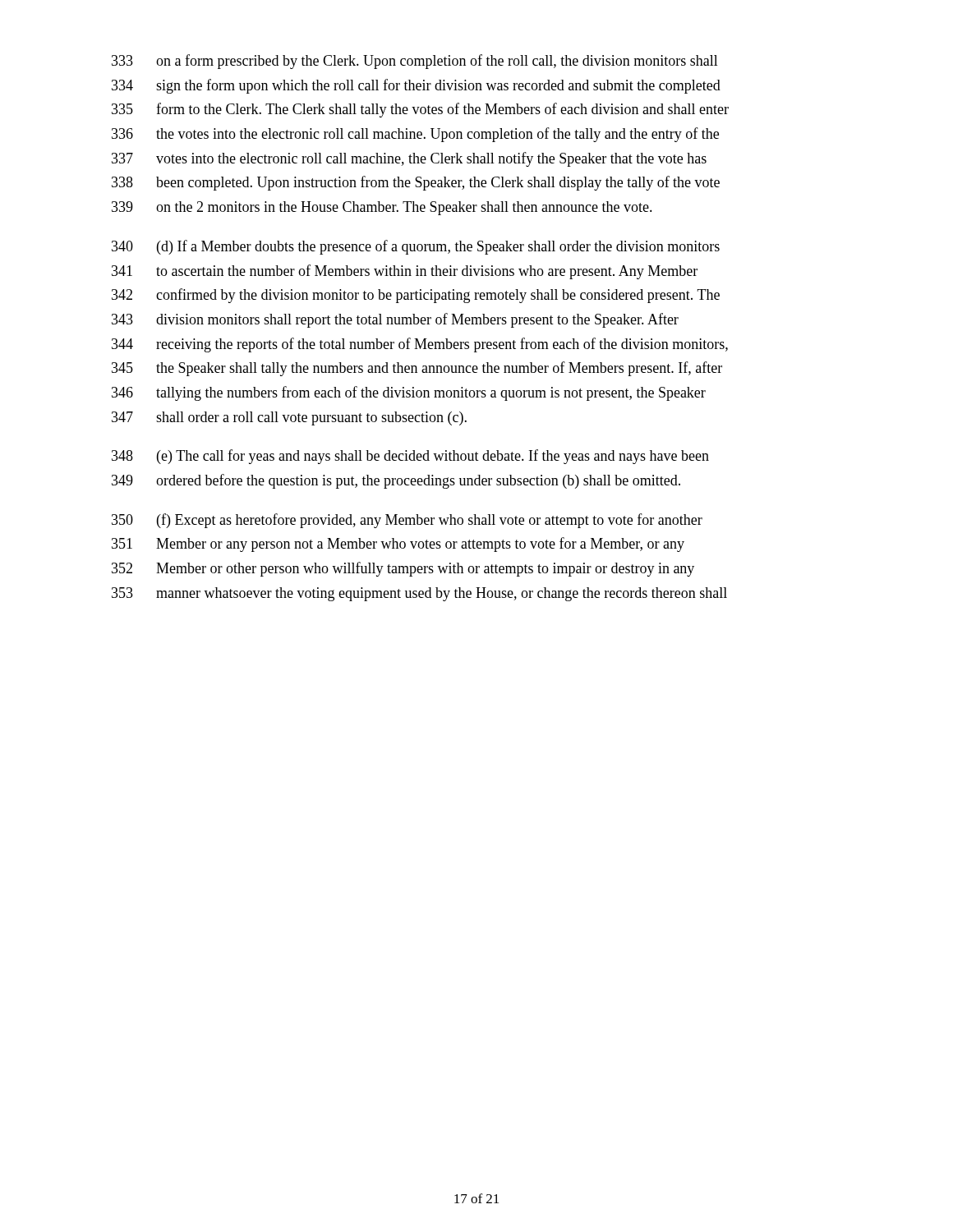The height and width of the screenshot is (1232, 953).
Task: Find the text block with the text "334 sign the"
Action: [481, 86]
